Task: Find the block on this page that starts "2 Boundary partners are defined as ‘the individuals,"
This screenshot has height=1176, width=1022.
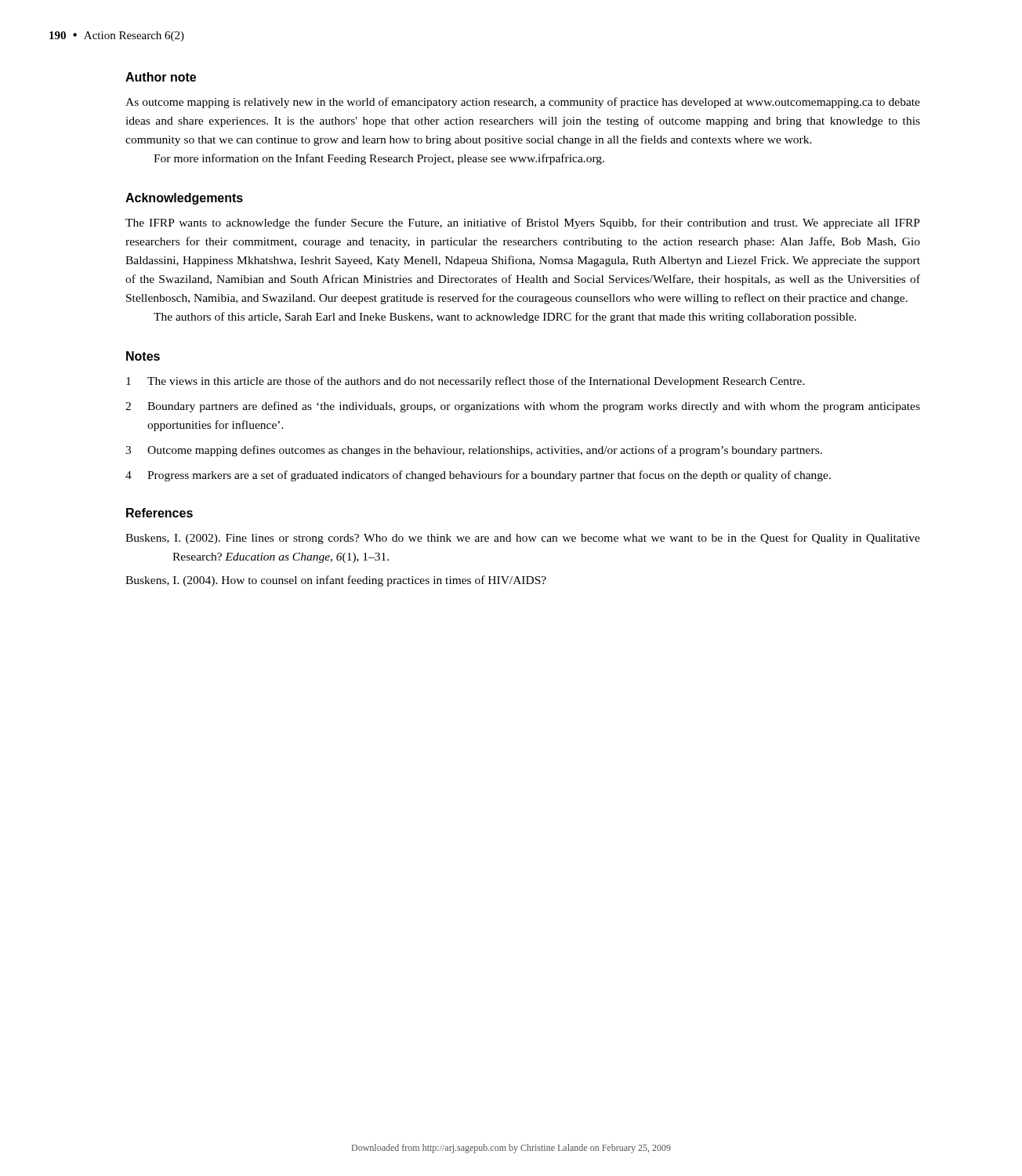Action: point(523,416)
